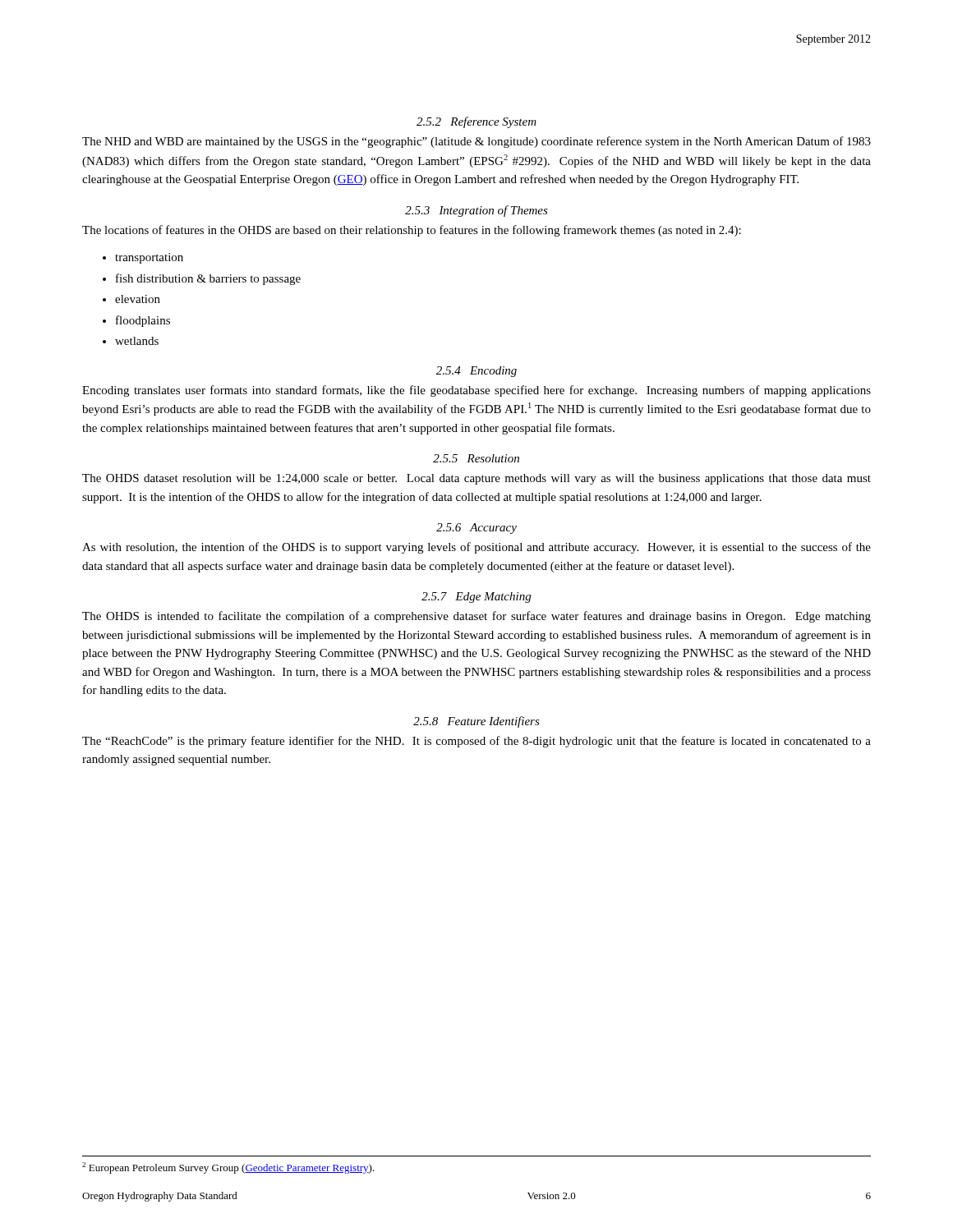Locate the text block that says "Encoding translates user formats into"
Image resolution: width=953 pixels, height=1232 pixels.
pos(476,409)
